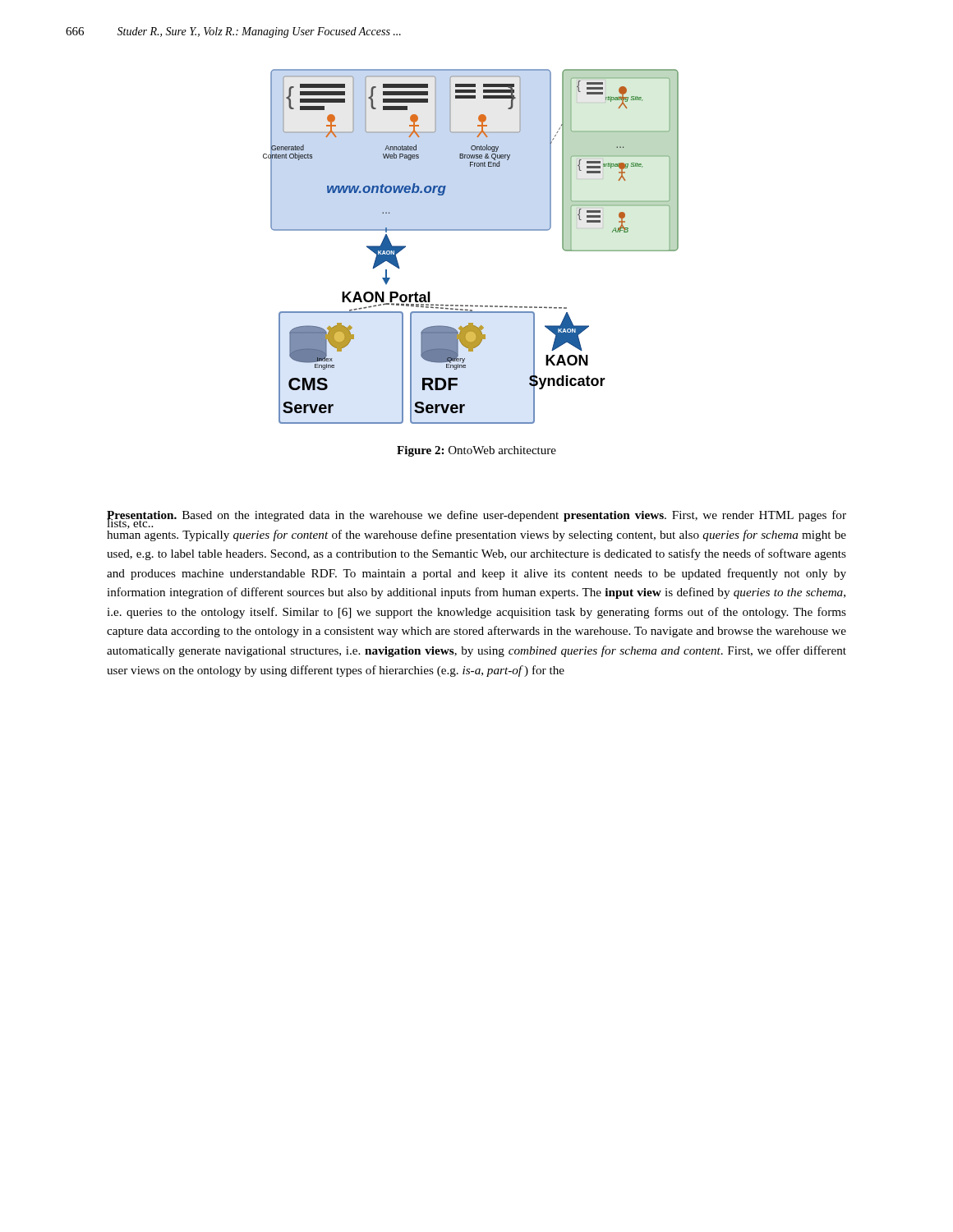Locate the block starting "lists, etc.."
The width and height of the screenshot is (953, 1232).
point(130,523)
